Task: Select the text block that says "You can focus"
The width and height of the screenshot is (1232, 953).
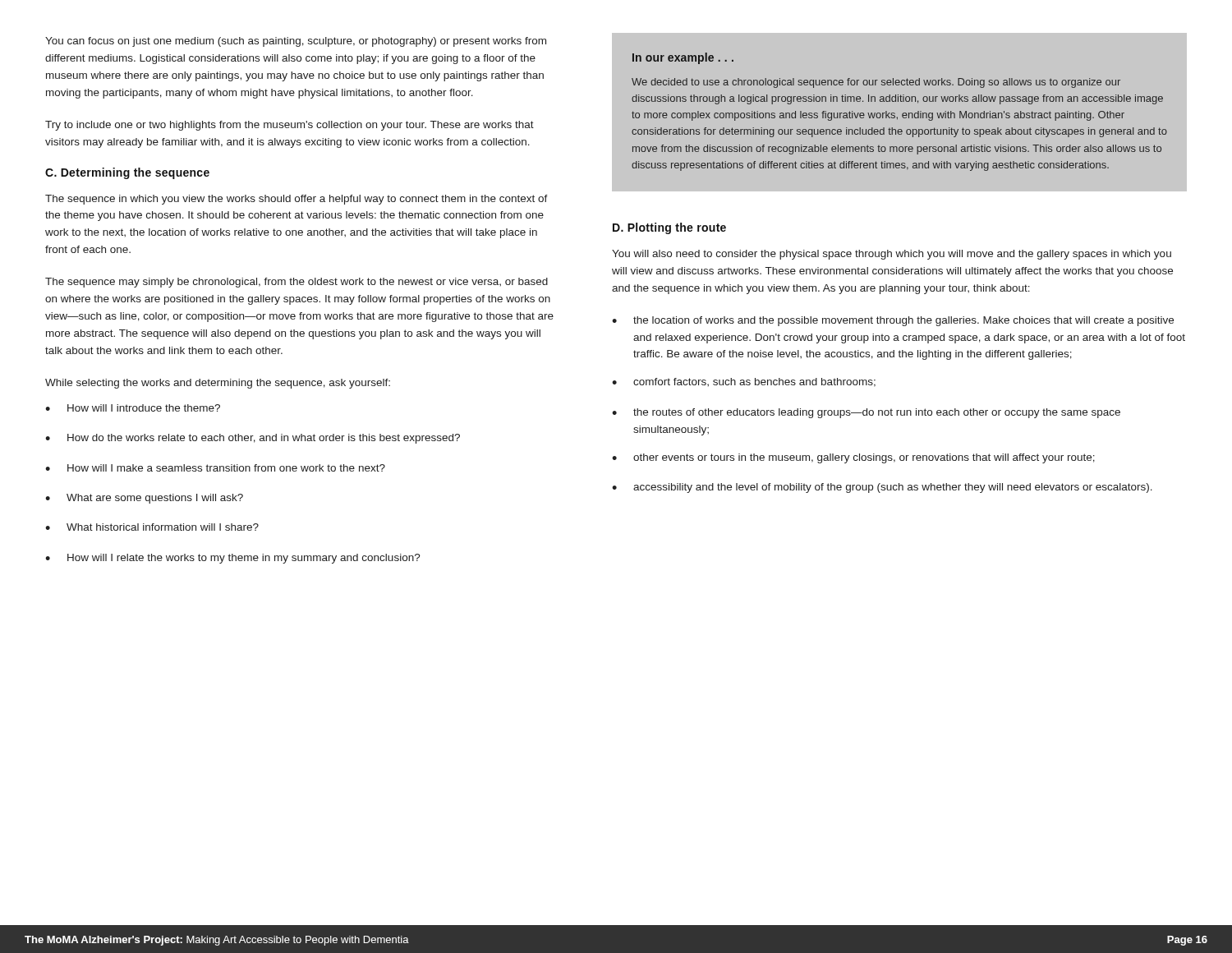Action: pyautogui.click(x=296, y=66)
